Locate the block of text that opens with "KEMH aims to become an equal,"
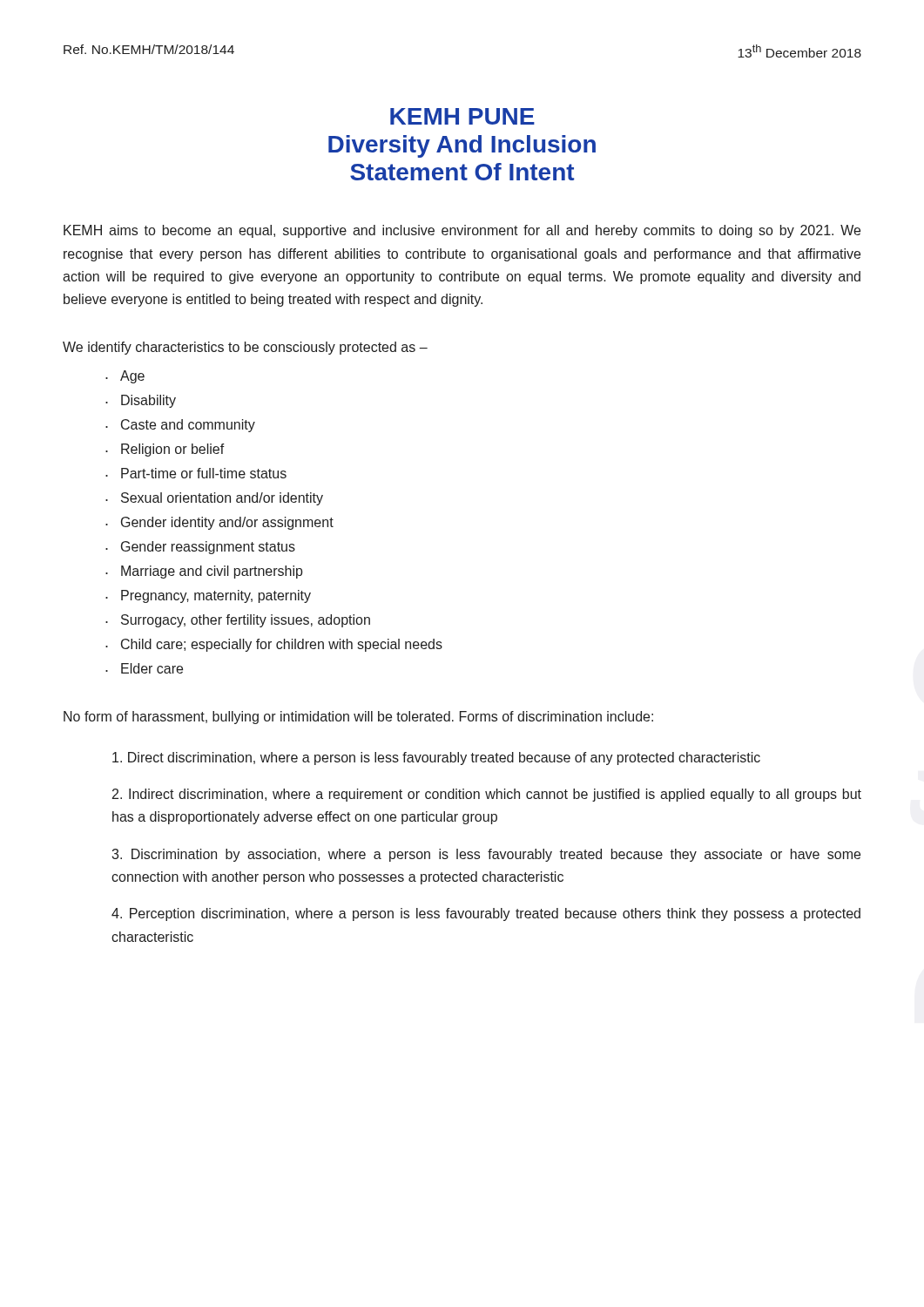The image size is (924, 1307). pos(462,265)
